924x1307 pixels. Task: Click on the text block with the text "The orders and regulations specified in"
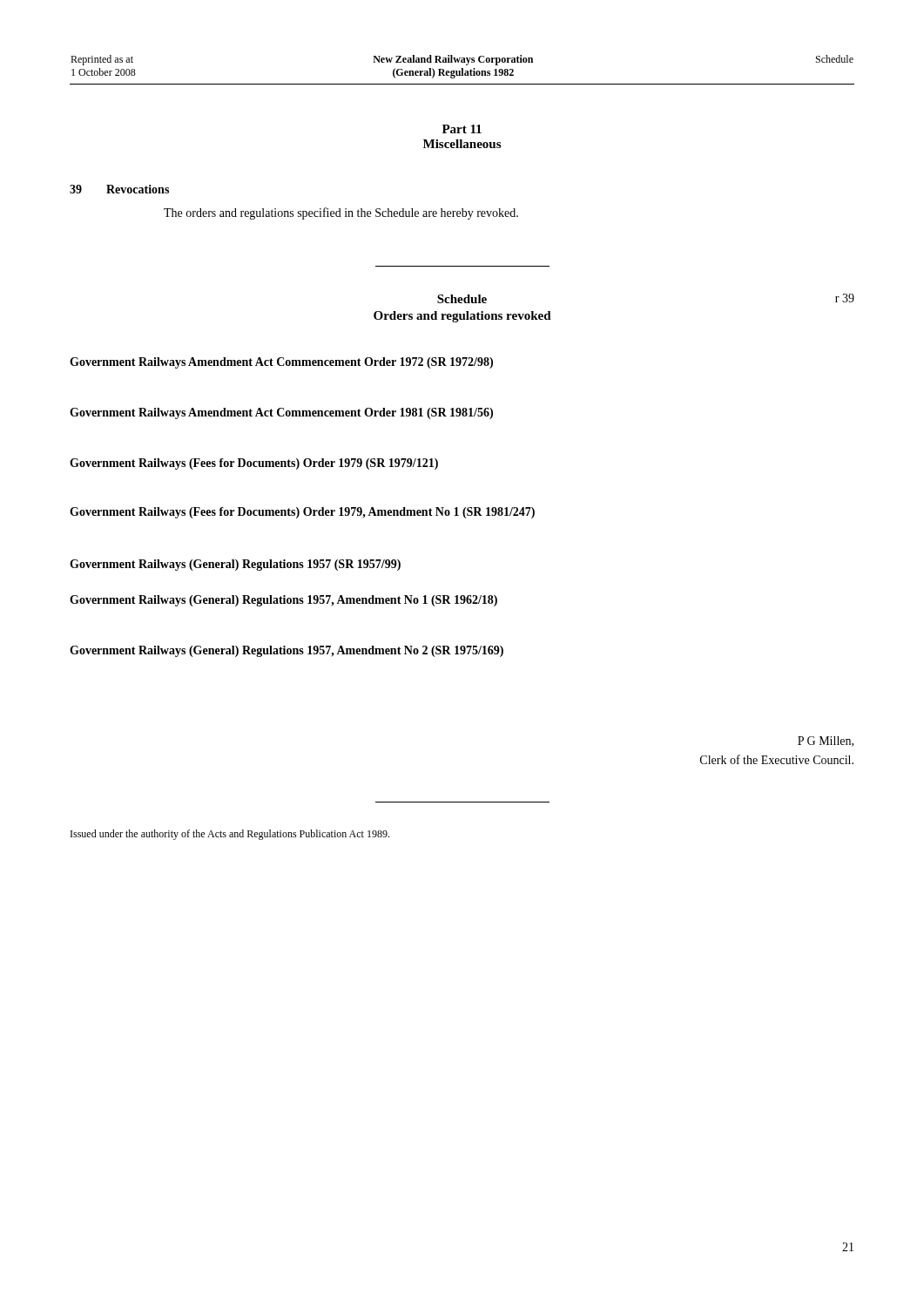tap(341, 213)
